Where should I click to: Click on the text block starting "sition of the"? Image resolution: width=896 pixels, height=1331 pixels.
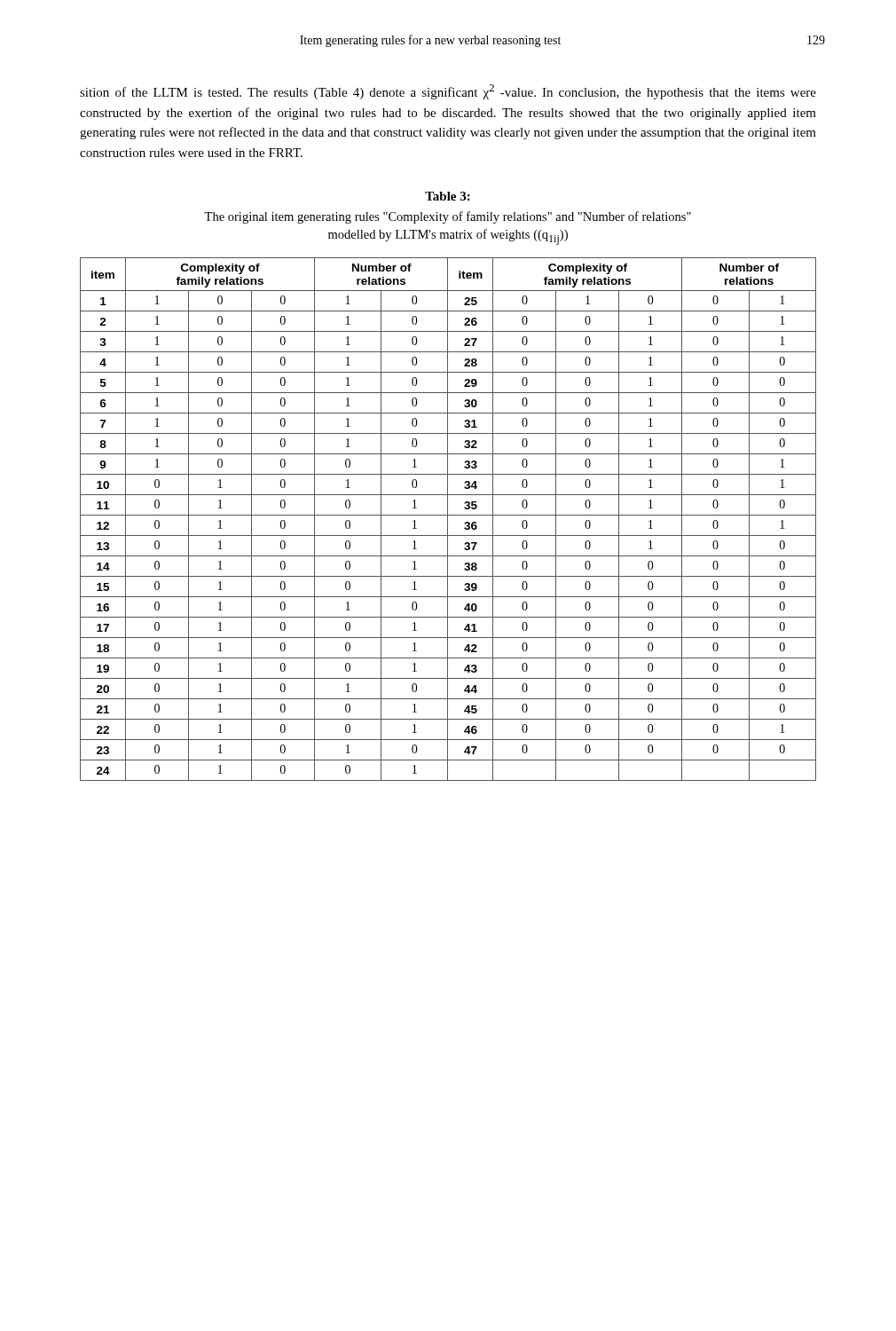[x=448, y=120]
